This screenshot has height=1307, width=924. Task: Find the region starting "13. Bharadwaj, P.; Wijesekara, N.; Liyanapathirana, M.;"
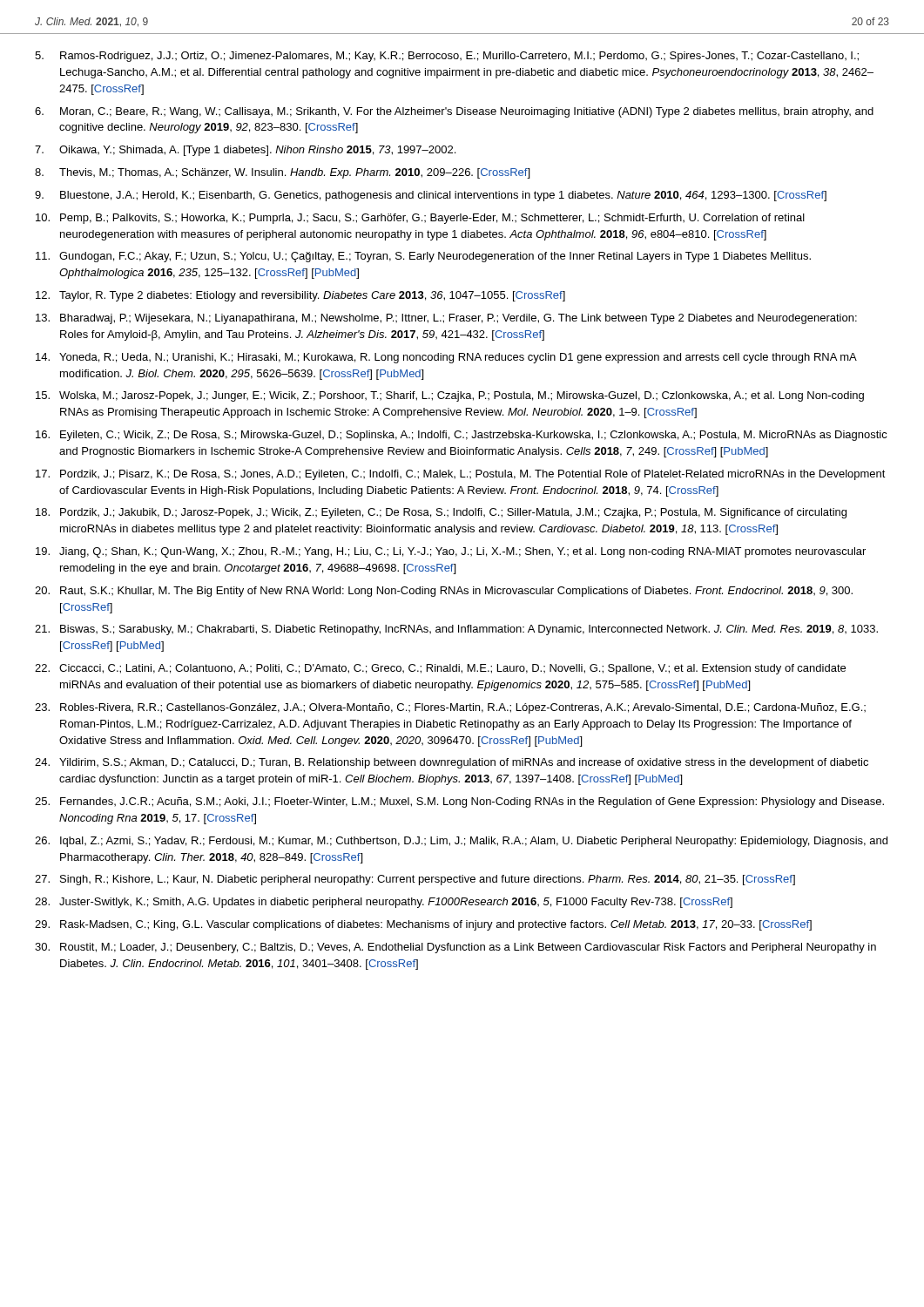point(462,327)
